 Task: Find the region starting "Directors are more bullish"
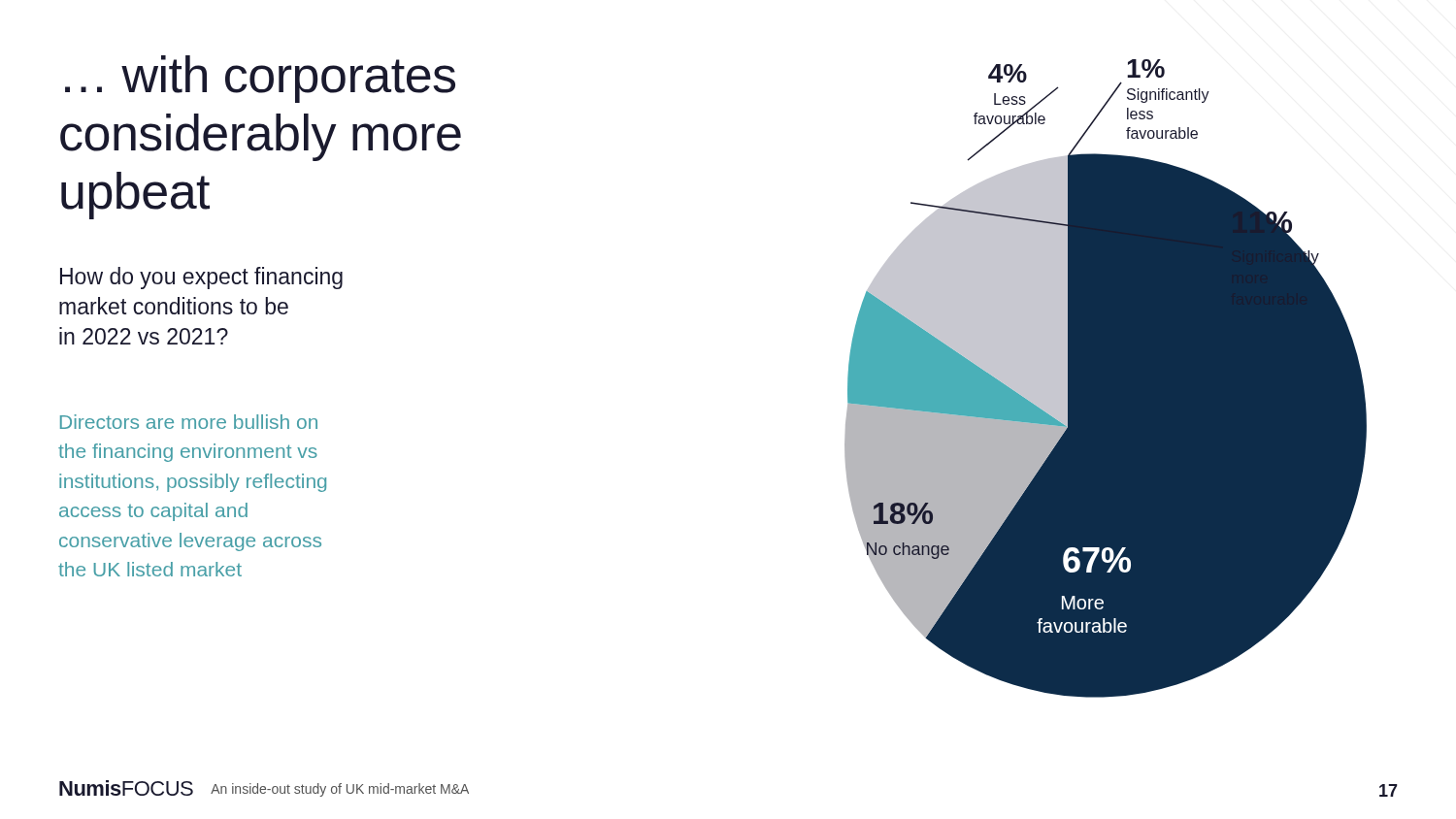click(301, 496)
